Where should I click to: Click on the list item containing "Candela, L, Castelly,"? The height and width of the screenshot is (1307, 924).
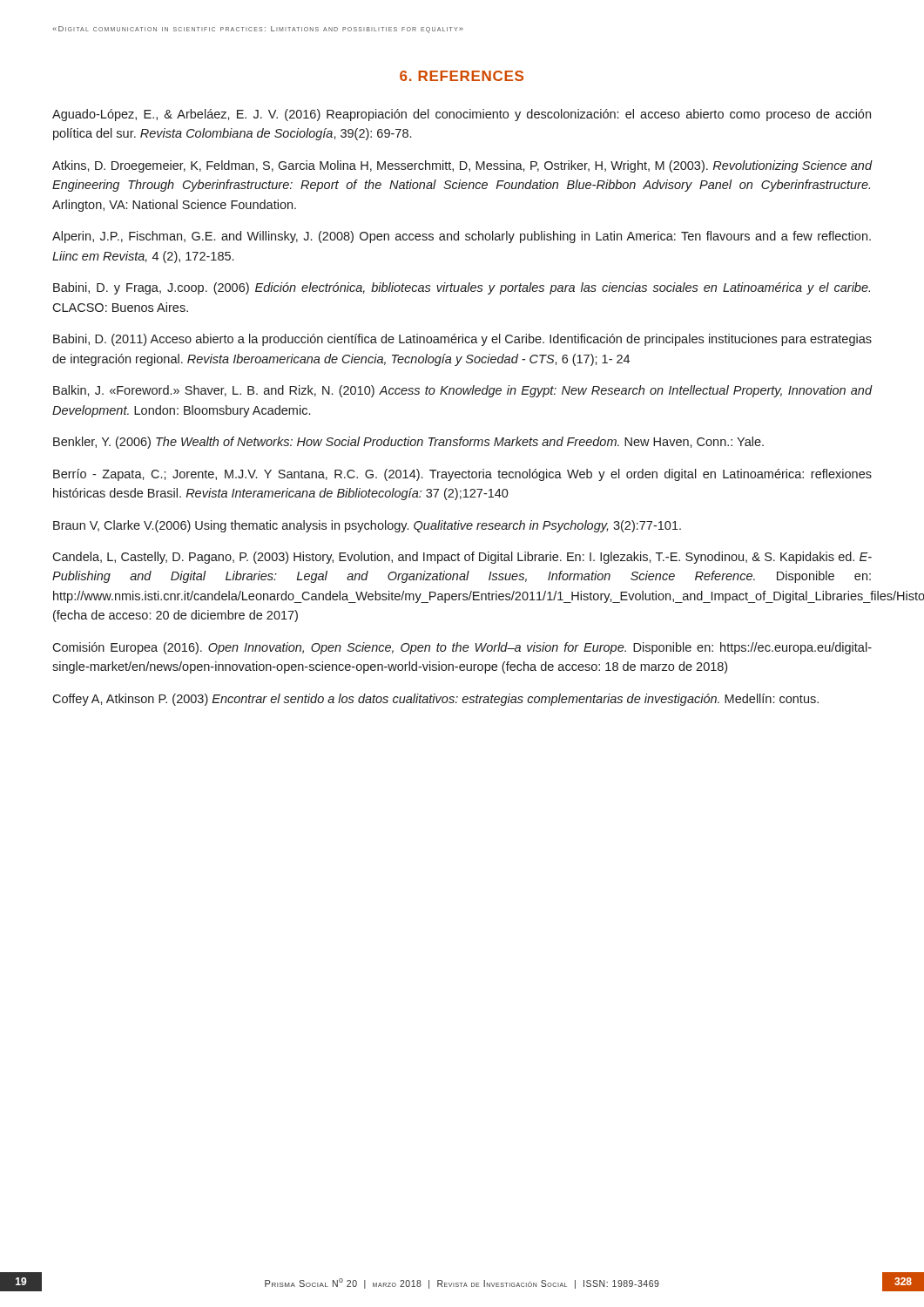pos(462,586)
